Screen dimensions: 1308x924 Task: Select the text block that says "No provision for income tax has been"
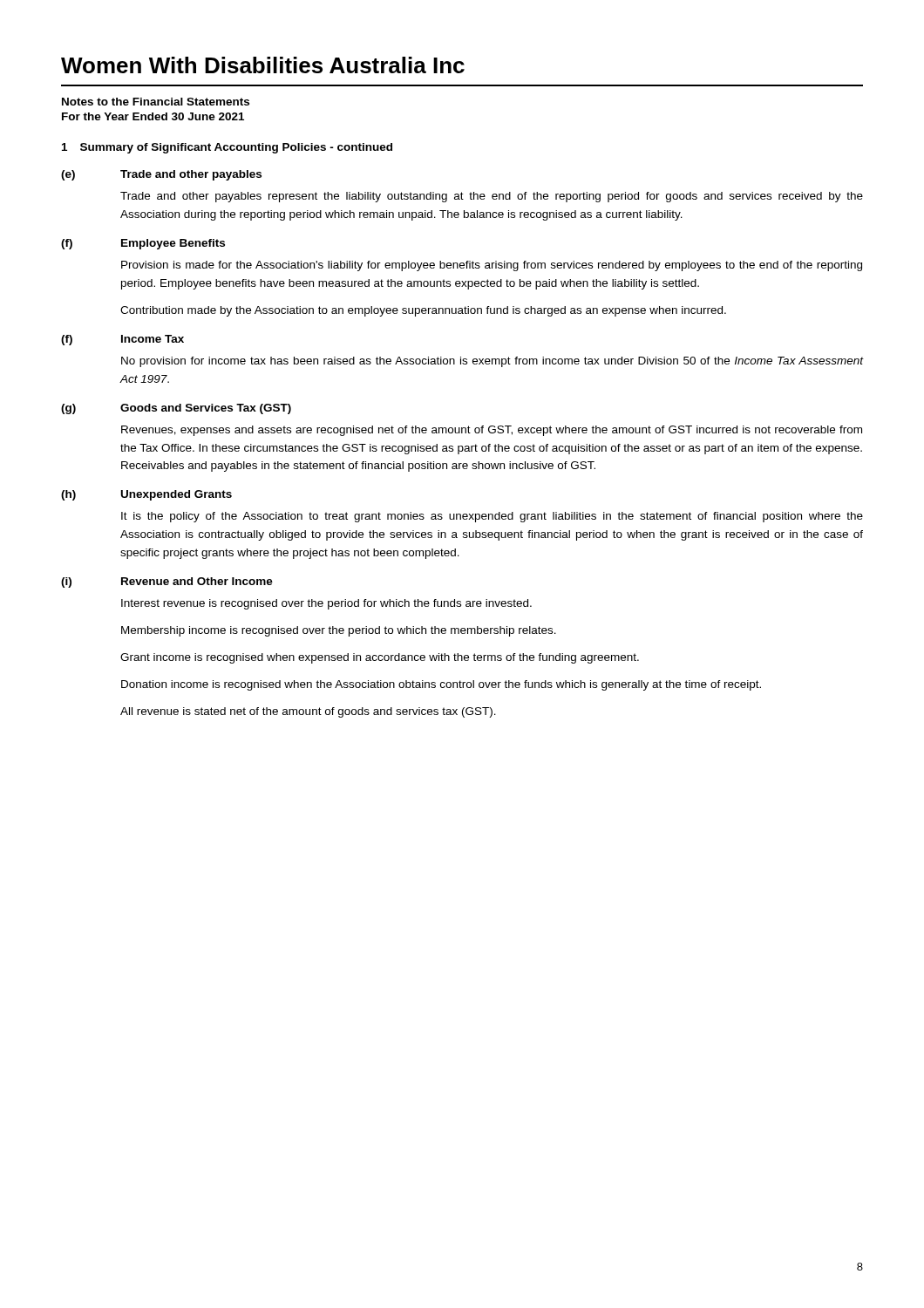(492, 370)
